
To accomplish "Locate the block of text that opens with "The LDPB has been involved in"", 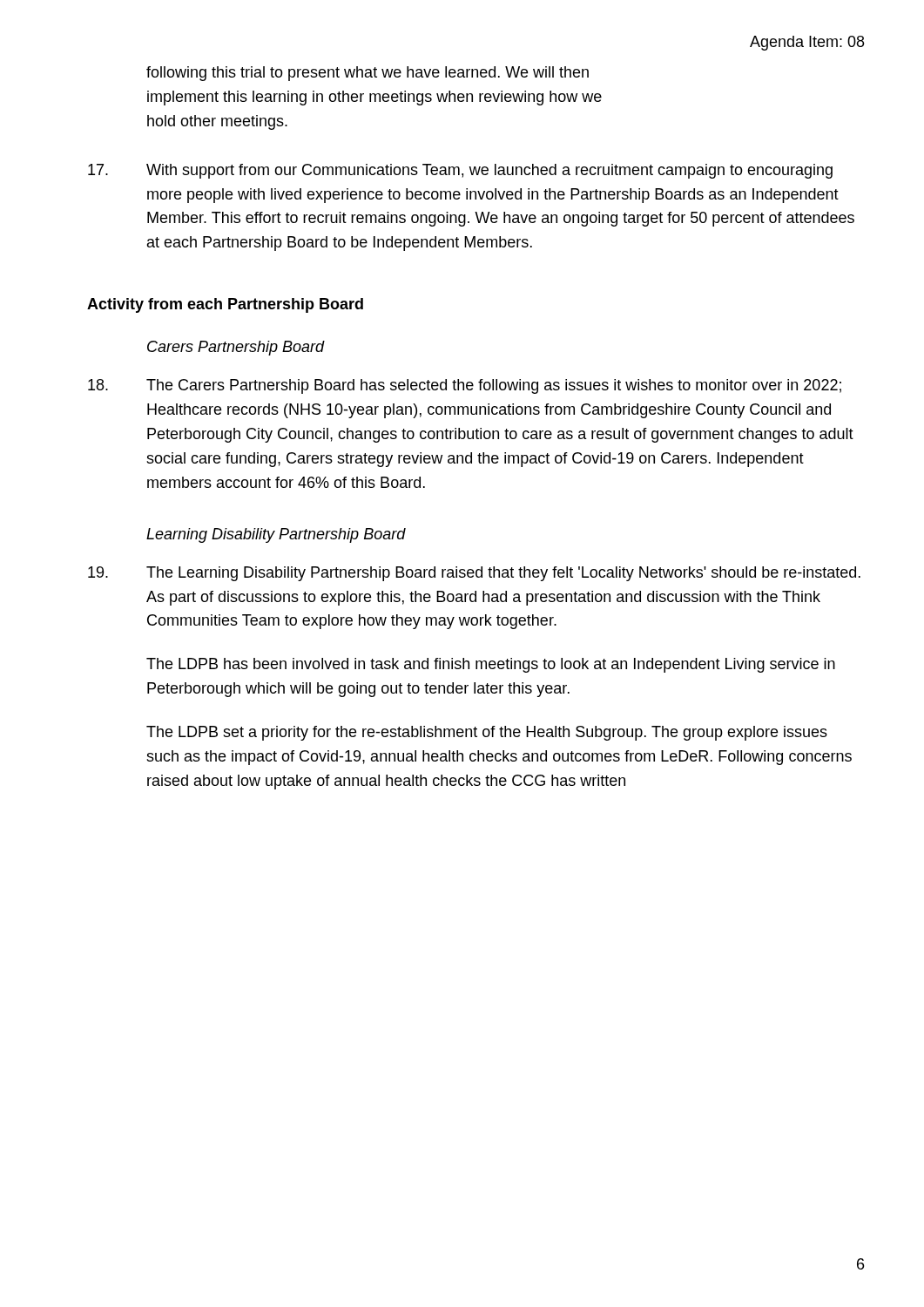I will click(x=491, y=676).
